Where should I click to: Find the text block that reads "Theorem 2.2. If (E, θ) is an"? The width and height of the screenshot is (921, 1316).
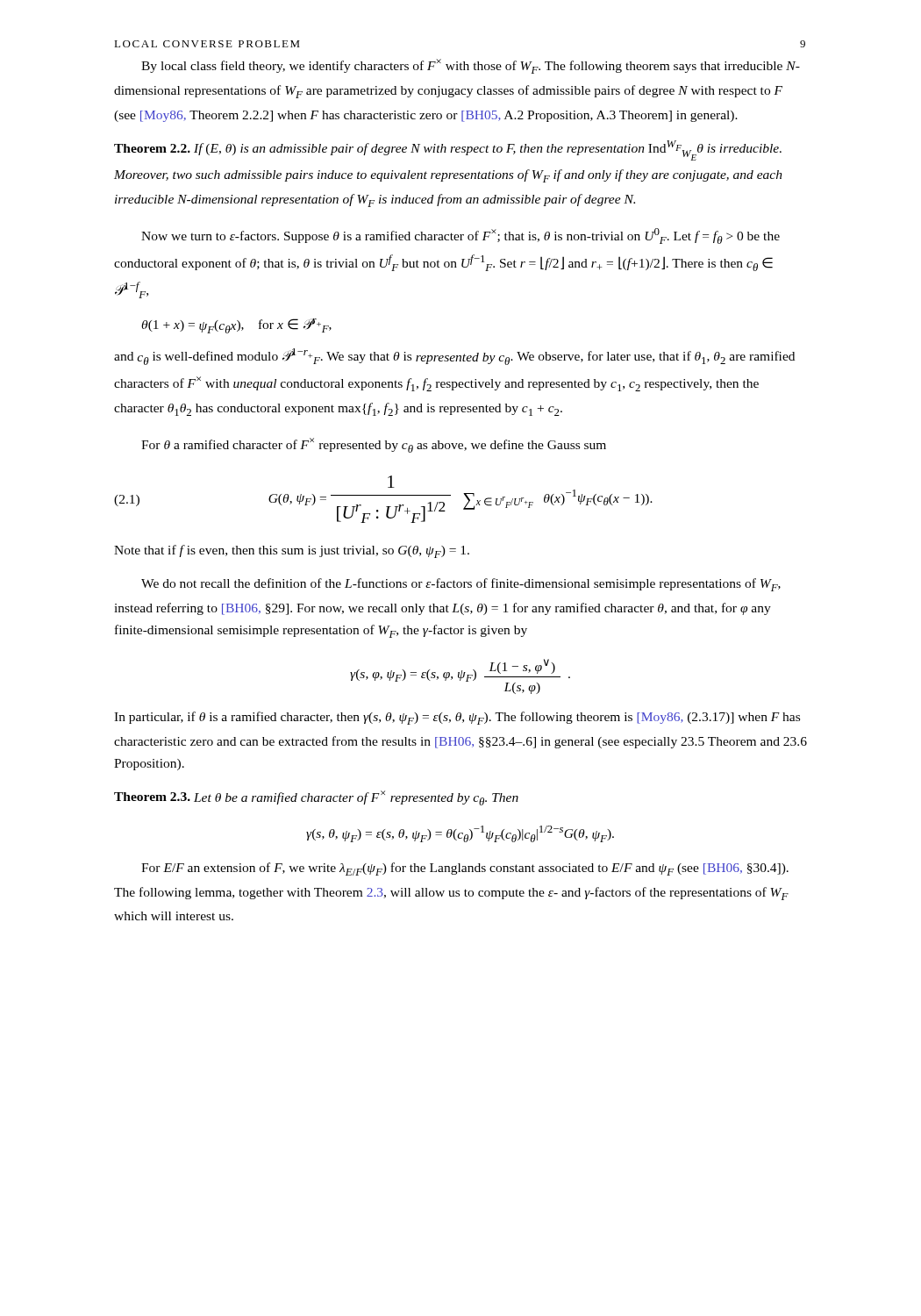click(460, 174)
